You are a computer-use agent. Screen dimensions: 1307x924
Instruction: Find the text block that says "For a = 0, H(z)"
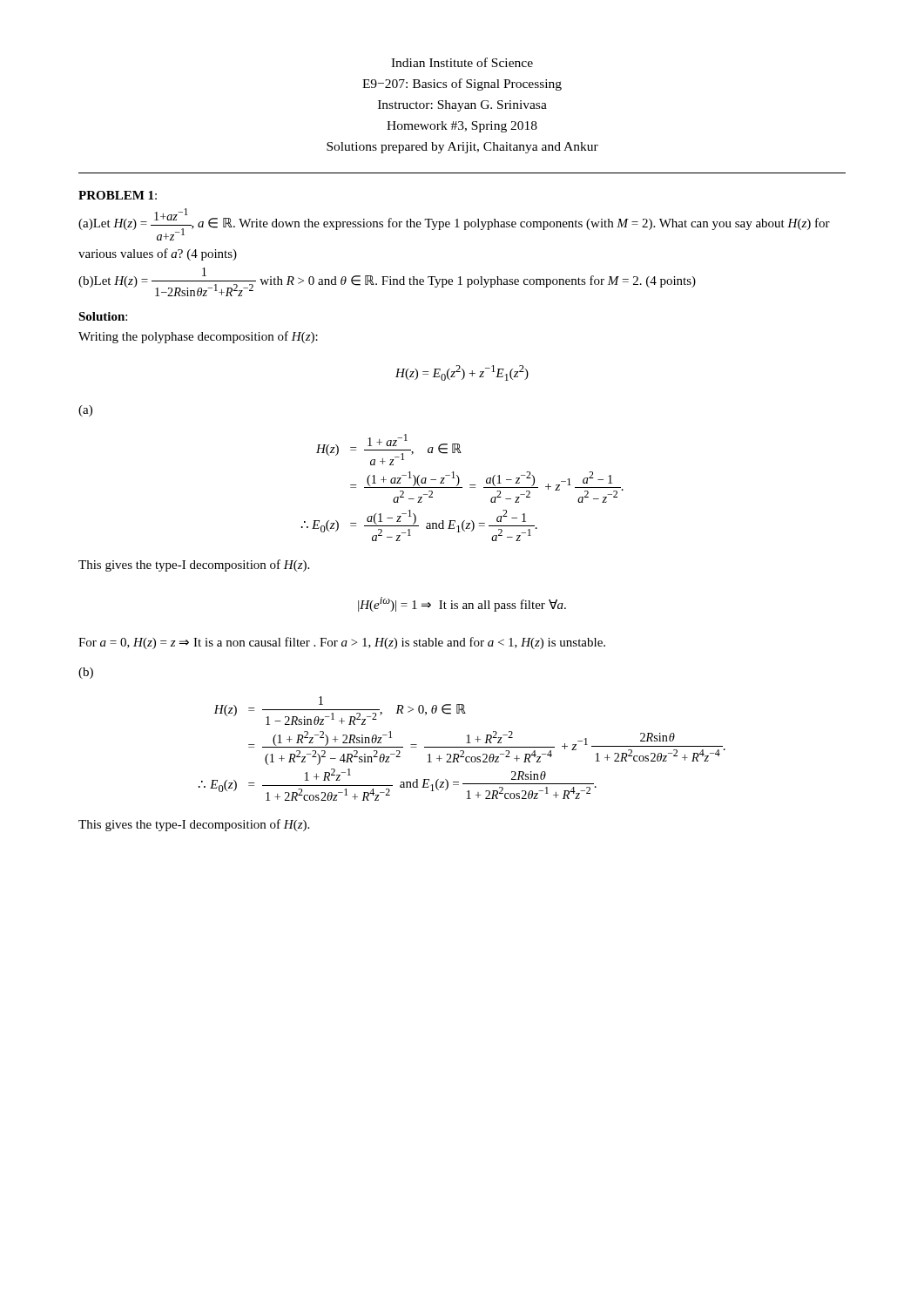coord(342,643)
